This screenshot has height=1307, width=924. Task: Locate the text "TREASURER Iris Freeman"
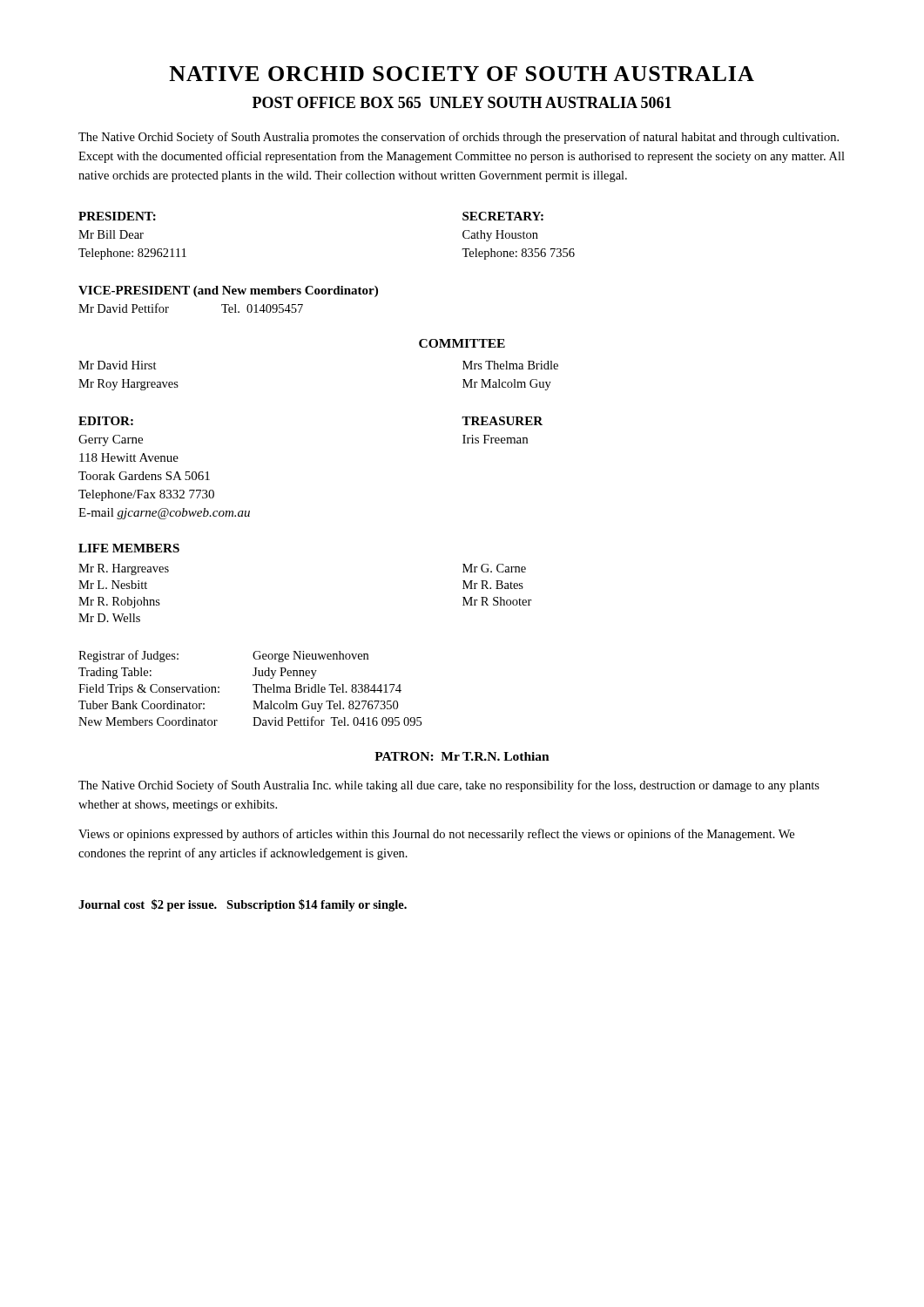coord(502,421)
